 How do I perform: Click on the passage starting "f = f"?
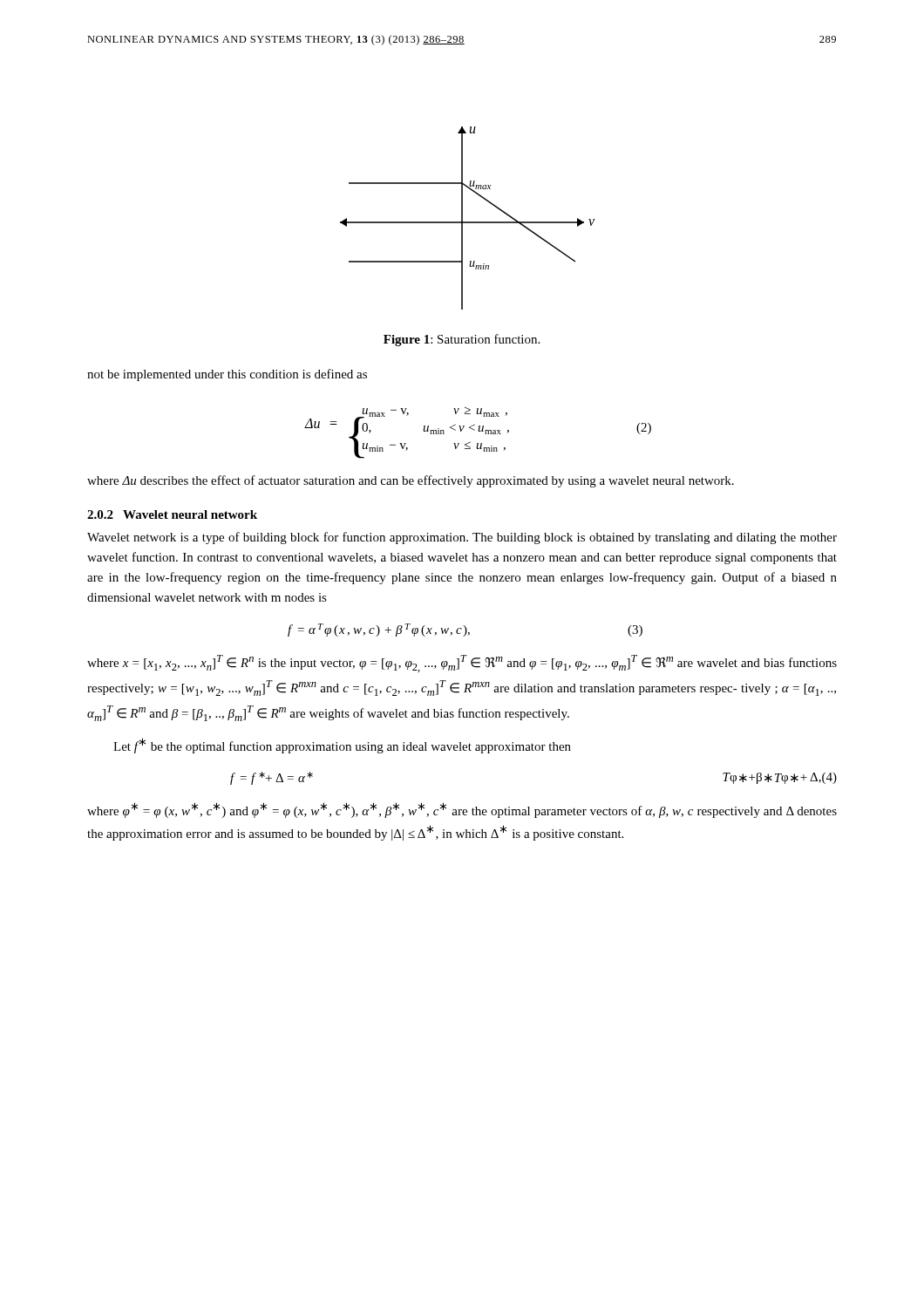pyautogui.click(x=269, y=778)
